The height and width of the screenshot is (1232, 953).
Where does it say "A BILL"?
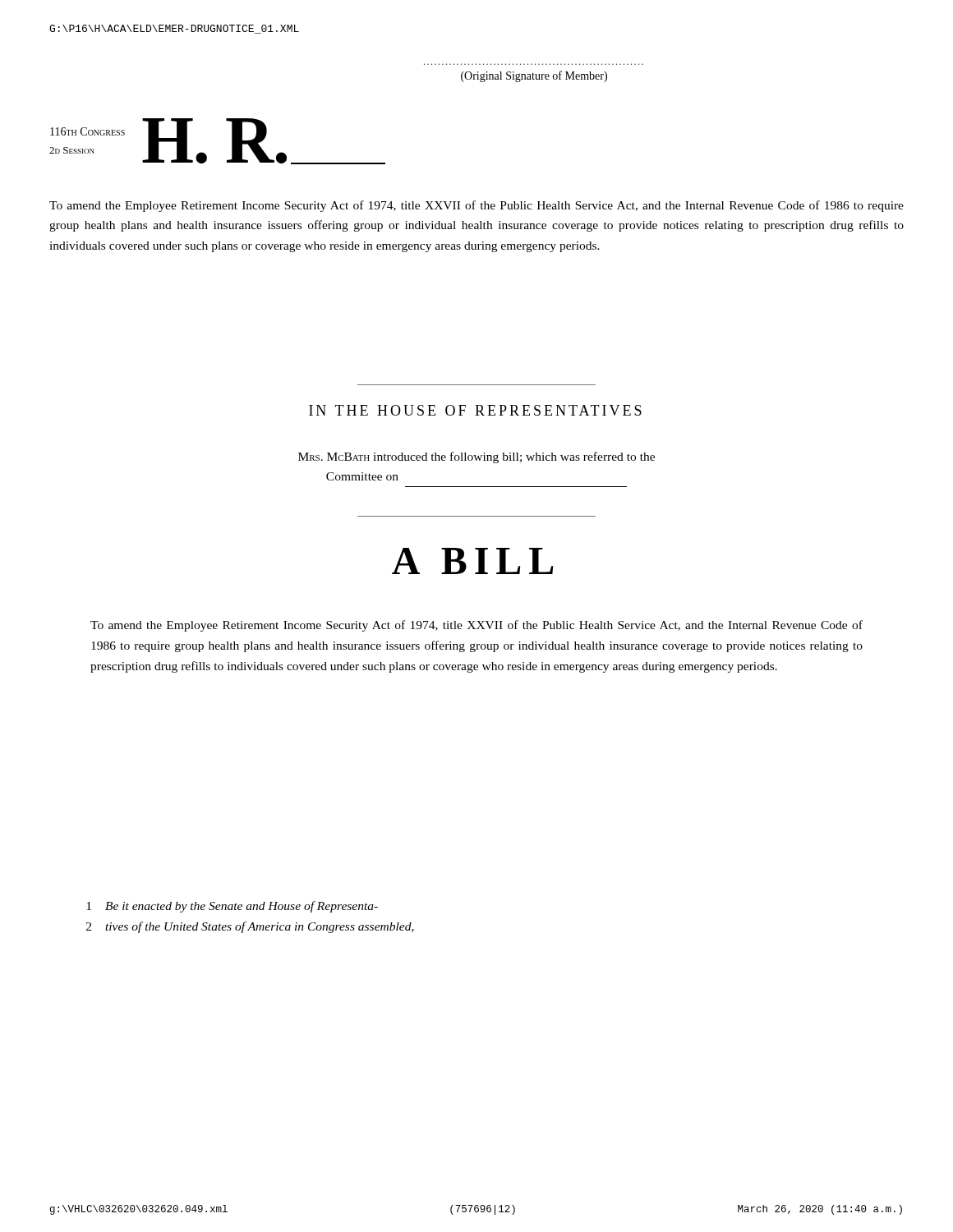[x=476, y=561]
